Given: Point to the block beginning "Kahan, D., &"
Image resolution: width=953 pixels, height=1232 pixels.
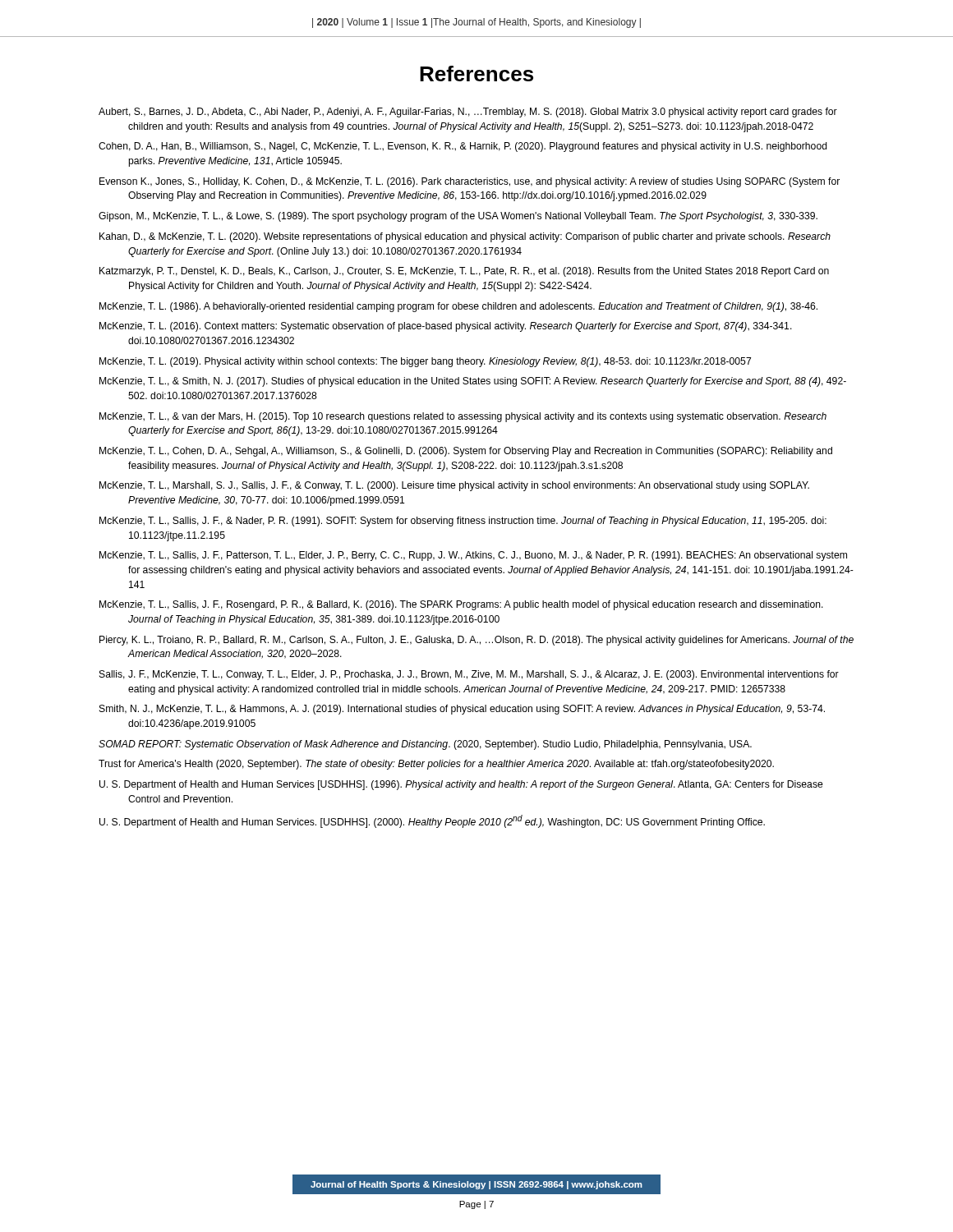Looking at the screenshot, I should click(x=465, y=244).
